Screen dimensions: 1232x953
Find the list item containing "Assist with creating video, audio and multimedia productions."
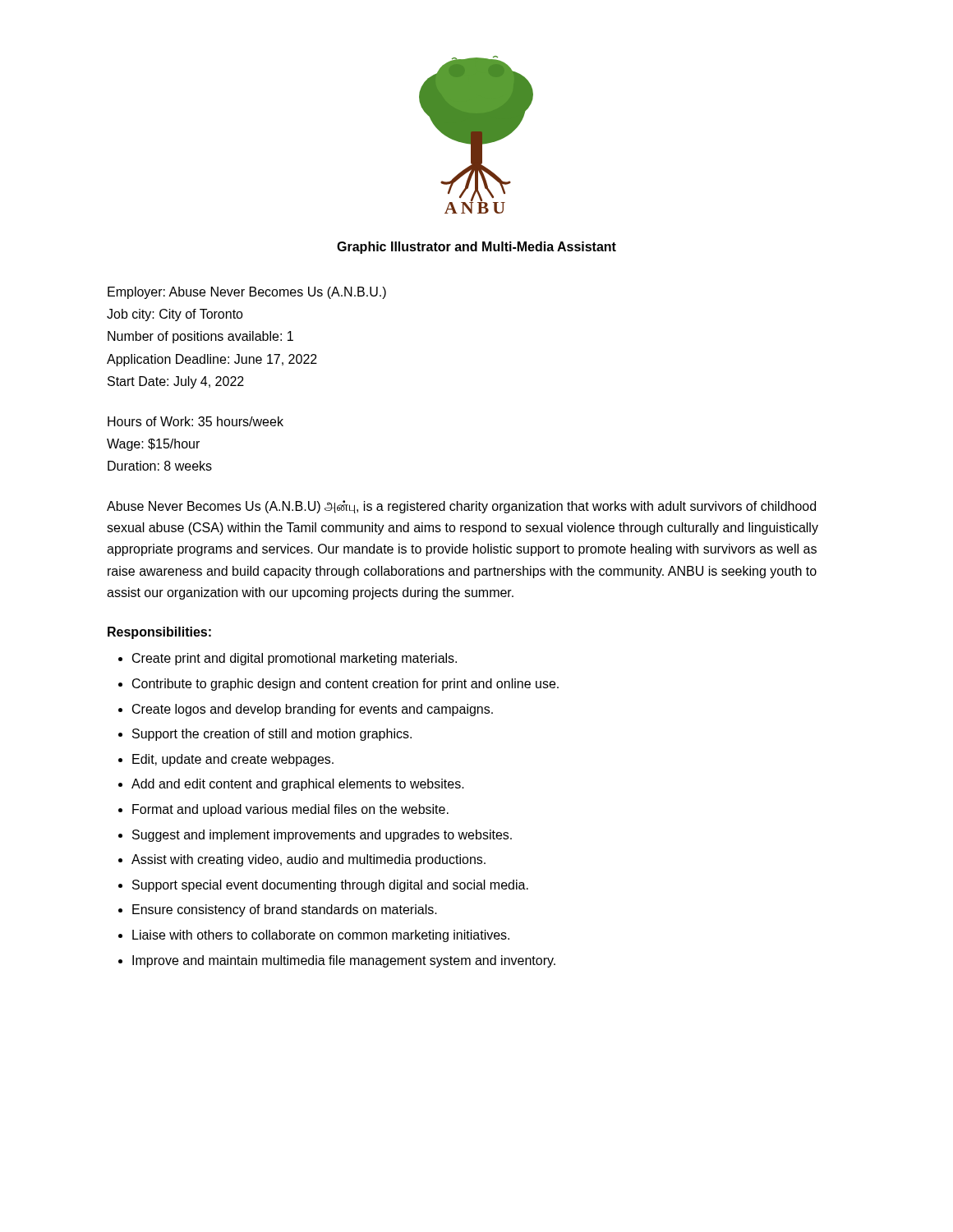coord(309,860)
